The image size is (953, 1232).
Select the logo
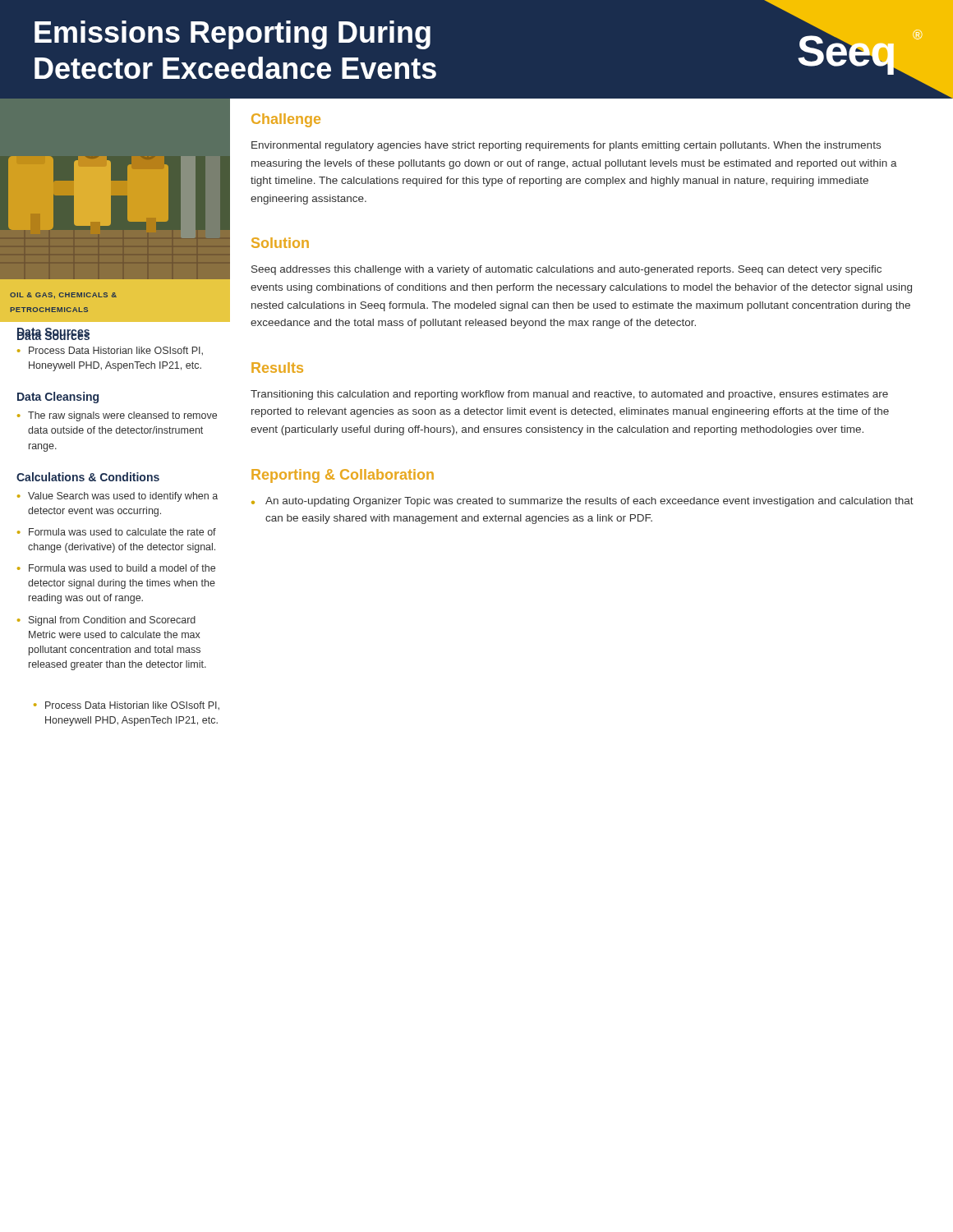point(863,50)
